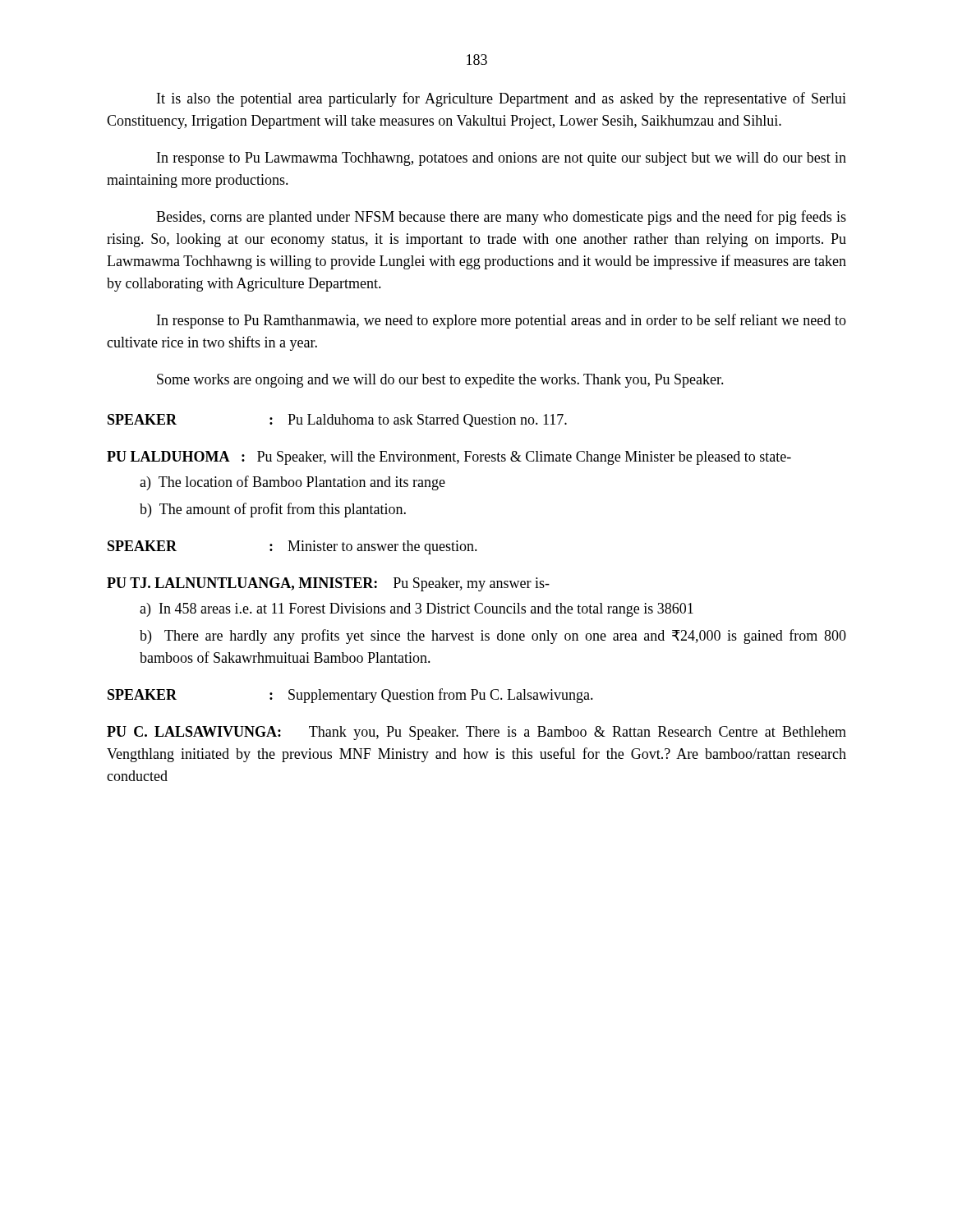Click the passage that begins "In response to Pu Lawmawma Tochhawng, potatoes and"
This screenshot has width=953, height=1232.
(476, 169)
